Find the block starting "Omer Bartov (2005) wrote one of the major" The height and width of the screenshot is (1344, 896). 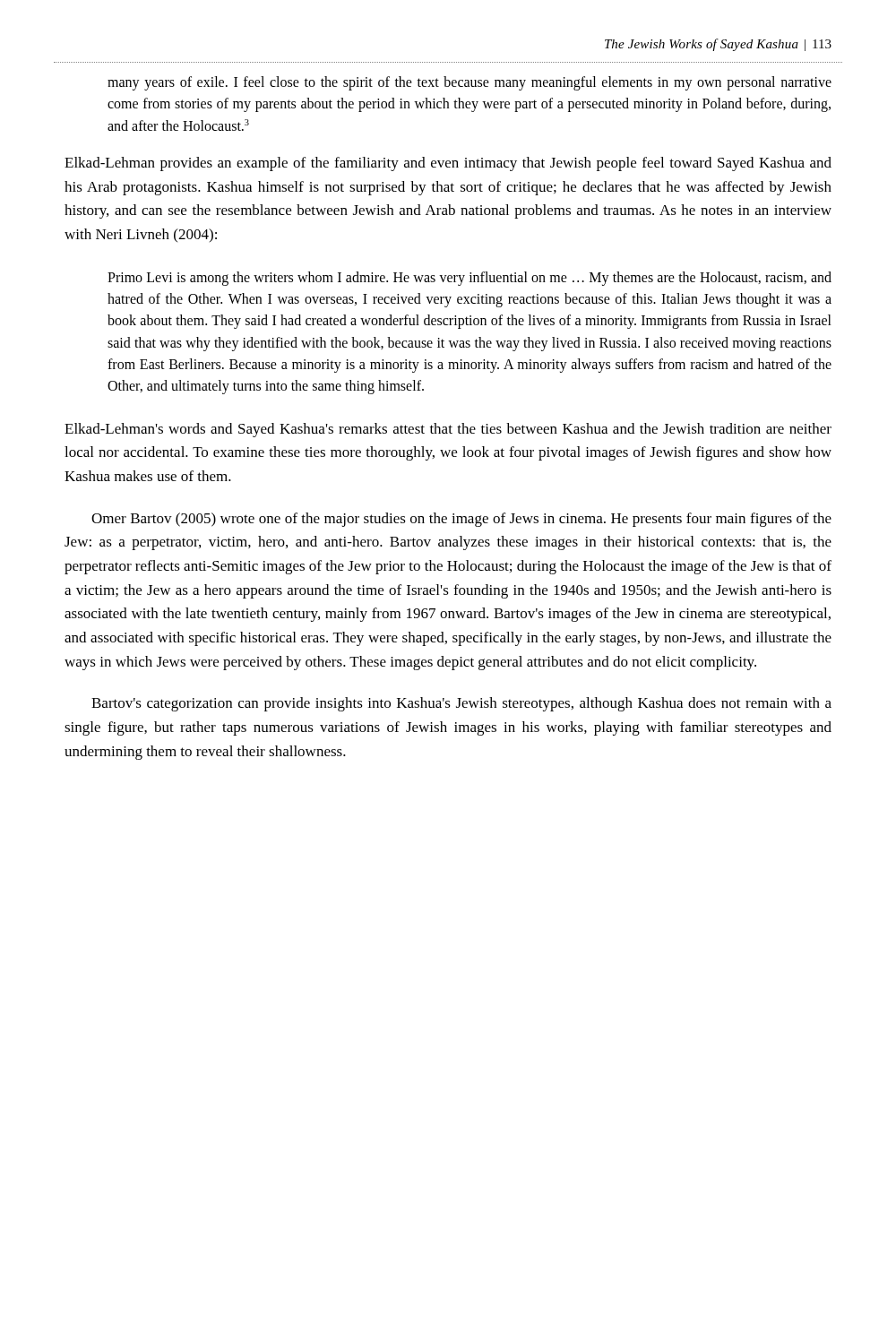(x=448, y=590)
